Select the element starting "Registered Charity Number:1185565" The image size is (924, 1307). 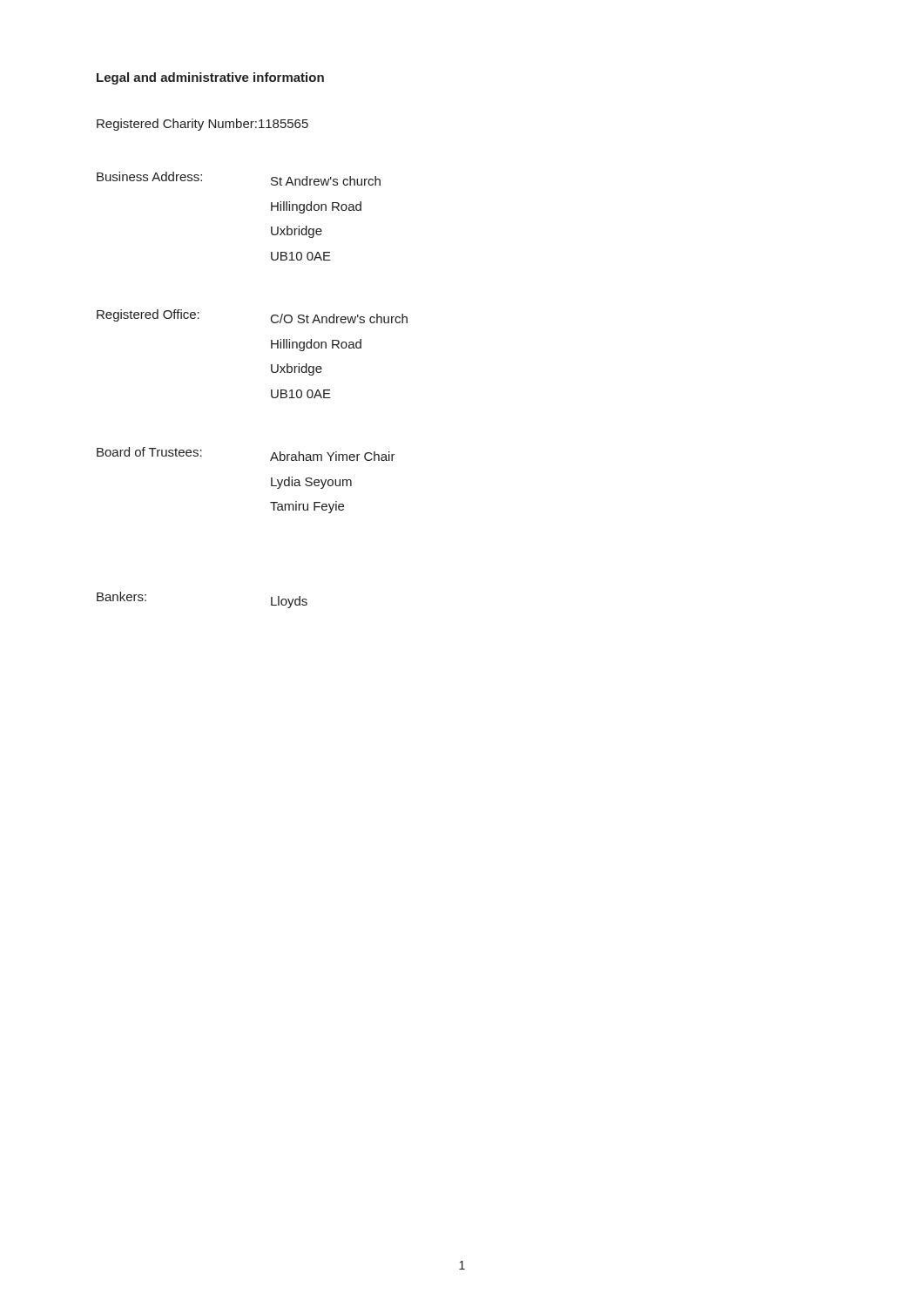coord(202,123)
